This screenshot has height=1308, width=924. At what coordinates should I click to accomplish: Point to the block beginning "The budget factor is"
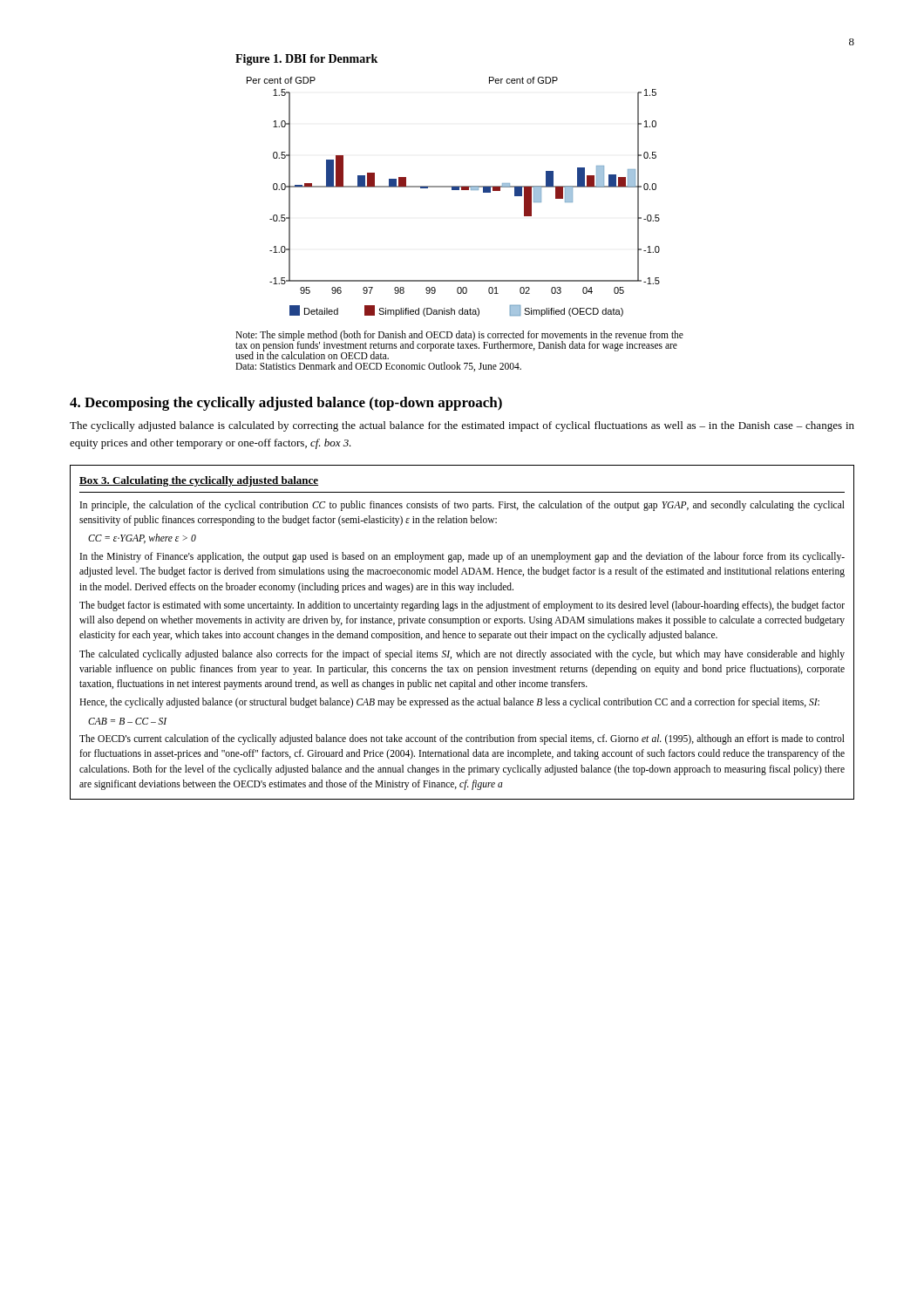(462, 620)
